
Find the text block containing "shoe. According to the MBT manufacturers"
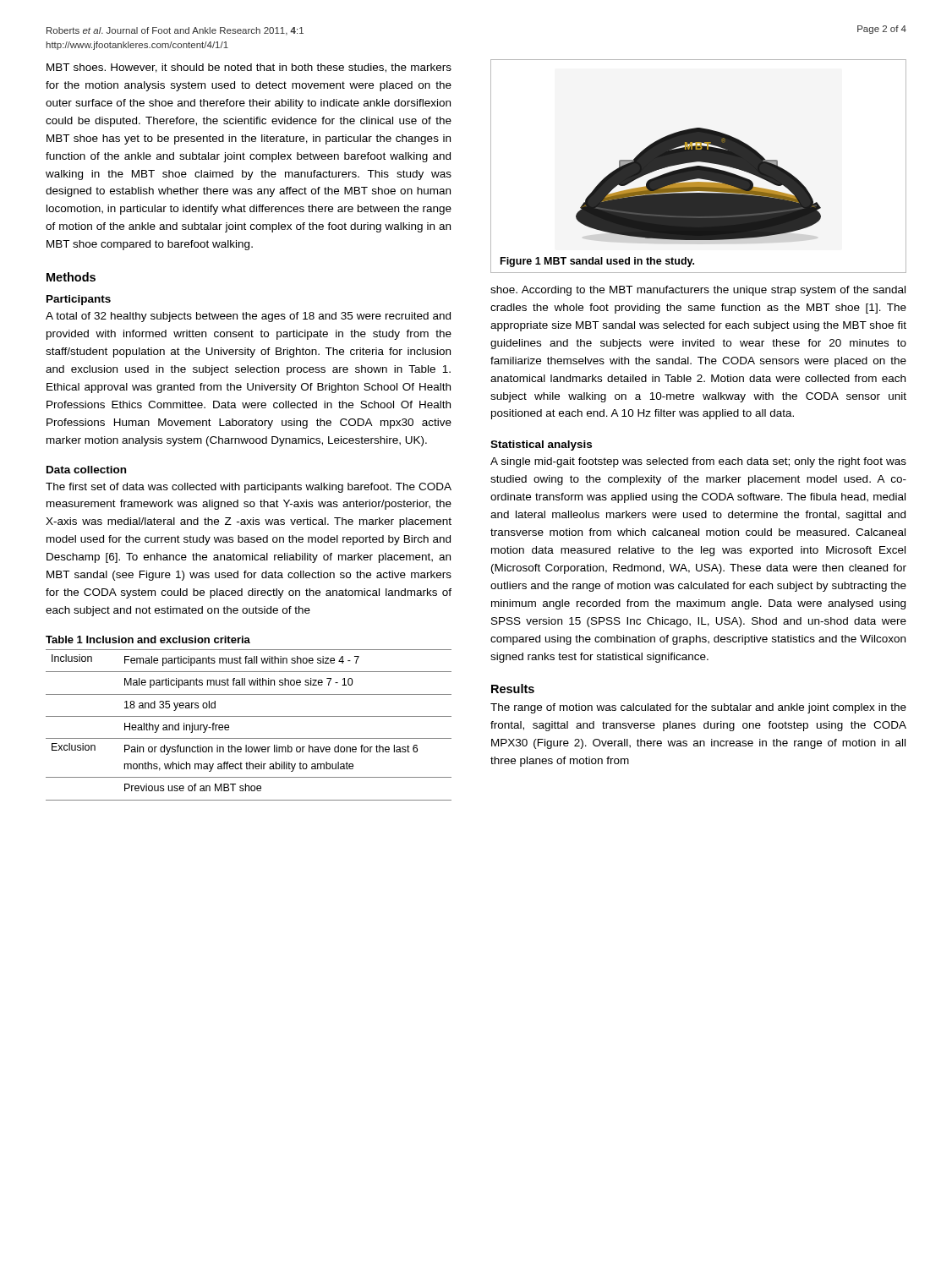698,351
